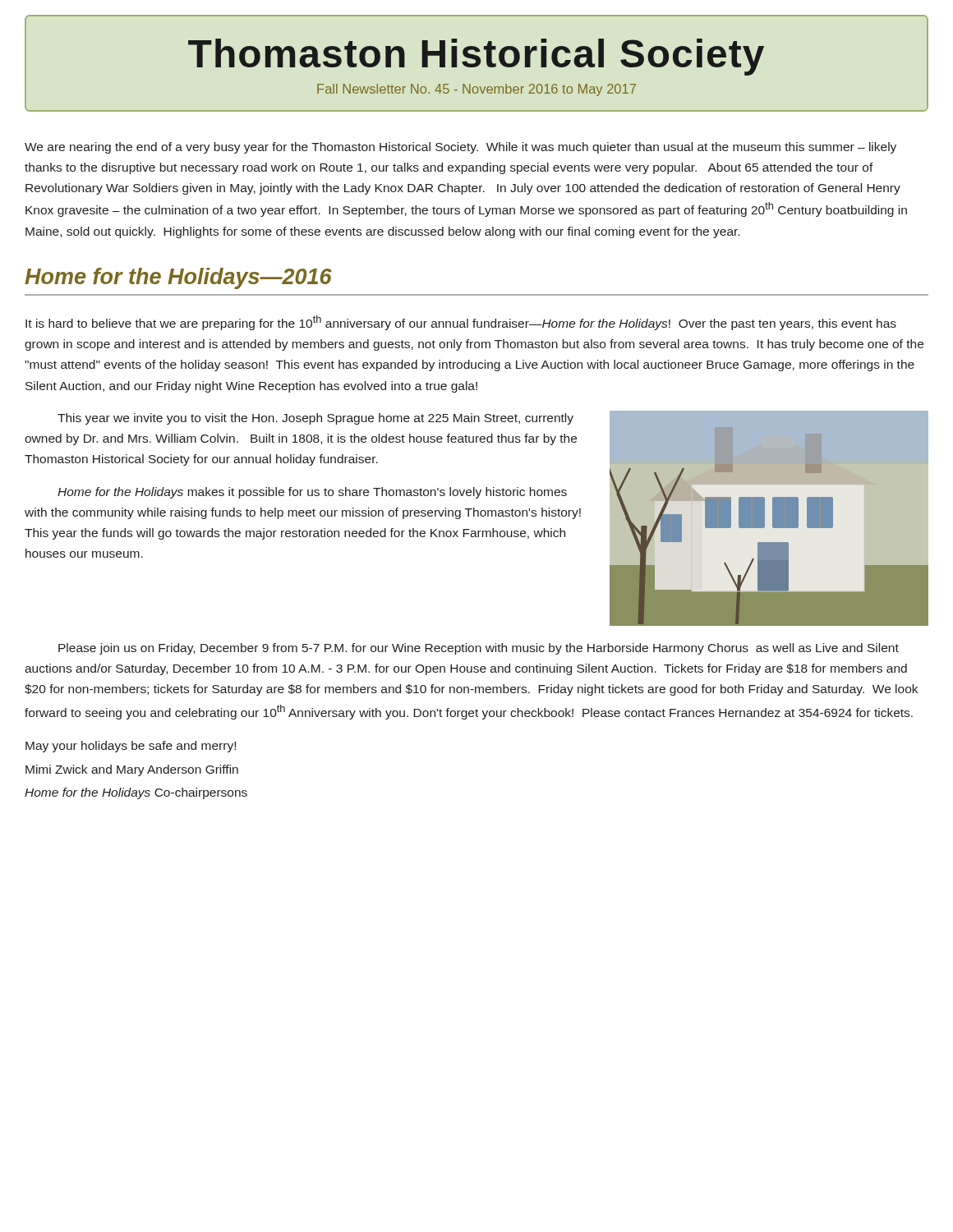Find the block starting "This year we invite you"
Screen dimensions: 1232x953
[301, 438]
